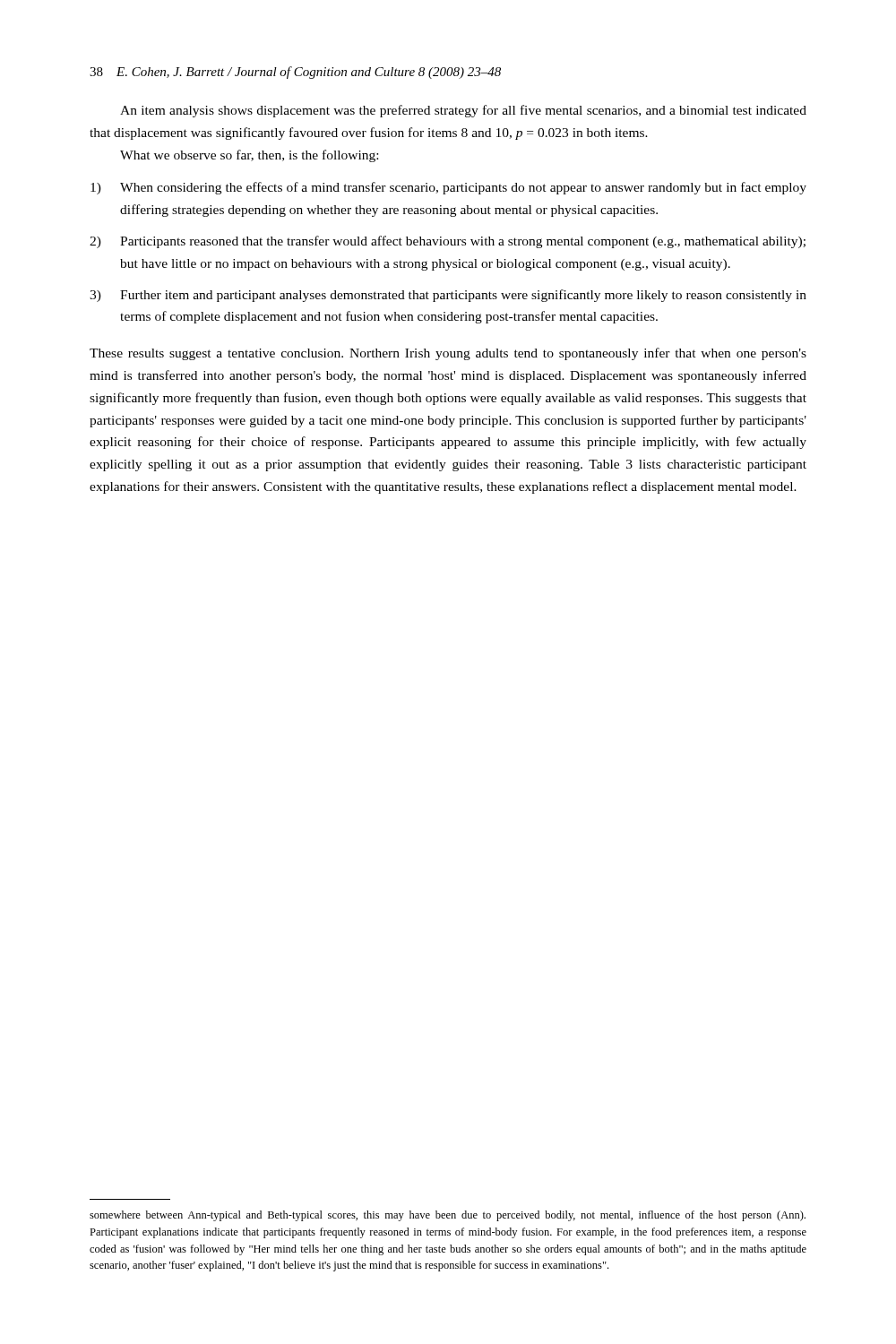Select the text block with the text "What we observe so far, then, is the"

point(250,154)
